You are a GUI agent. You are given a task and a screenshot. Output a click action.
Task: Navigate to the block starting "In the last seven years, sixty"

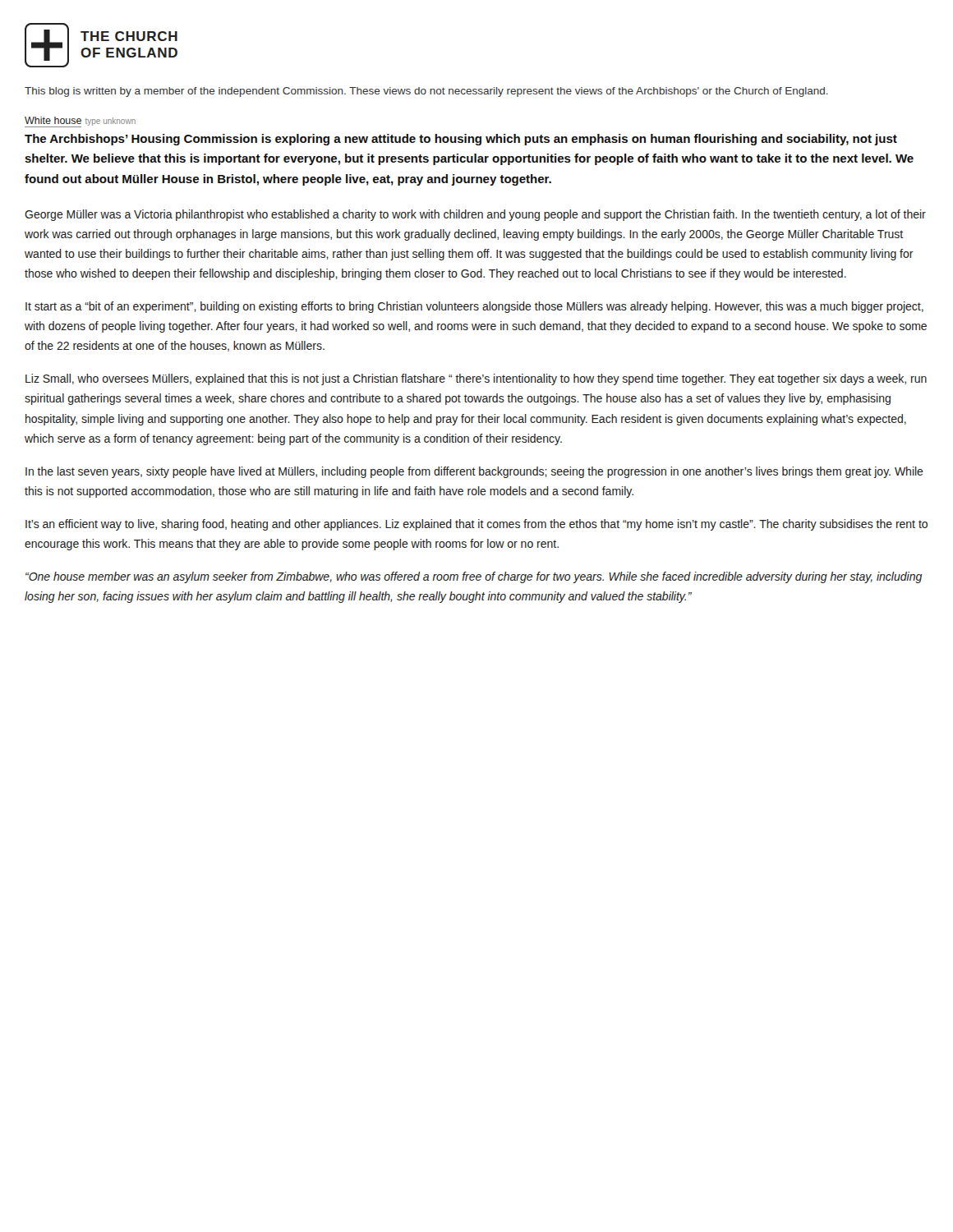[x=474, y=481]
